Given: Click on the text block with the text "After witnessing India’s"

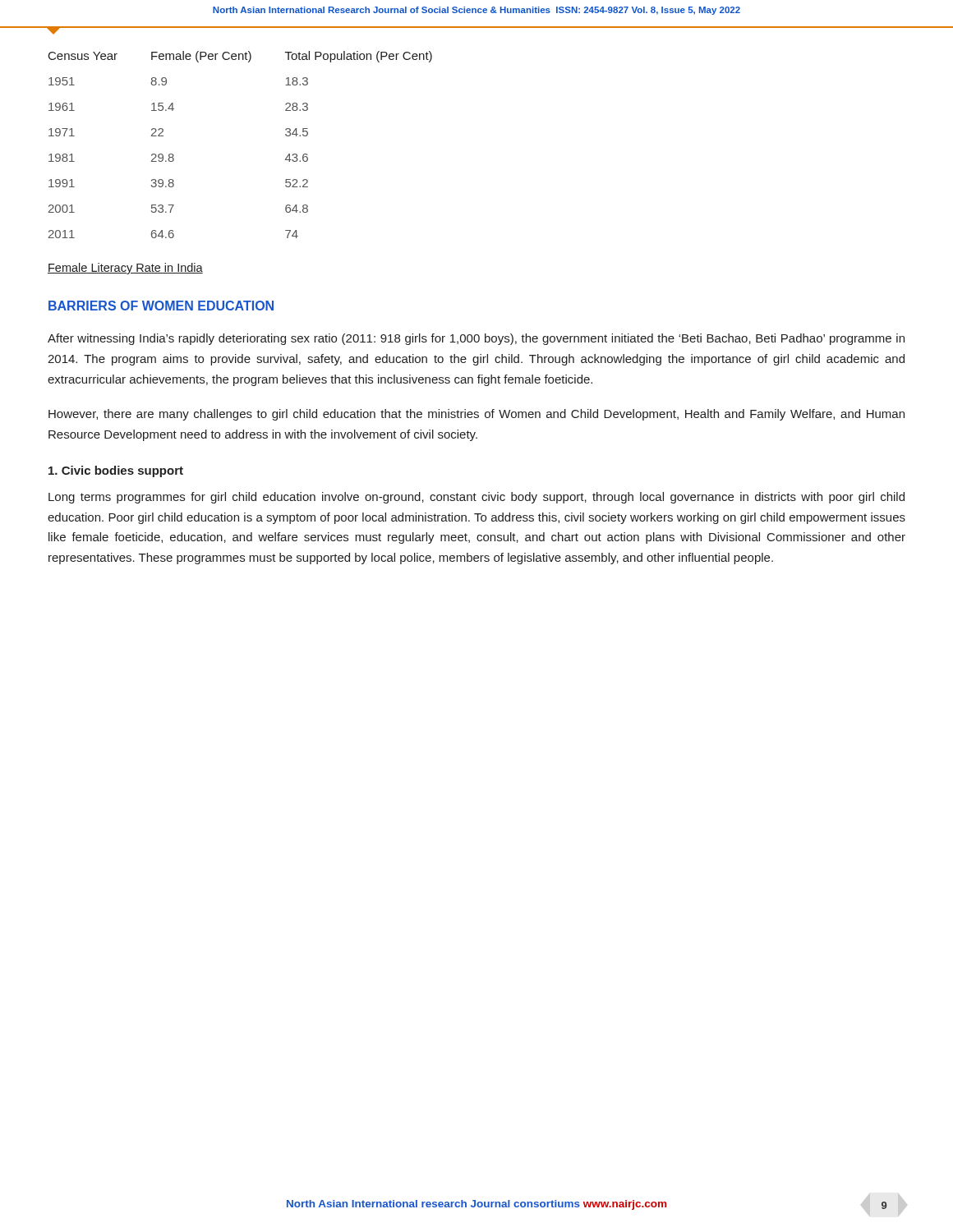Looking at the screenshot, I should click(x=476, y=358).
